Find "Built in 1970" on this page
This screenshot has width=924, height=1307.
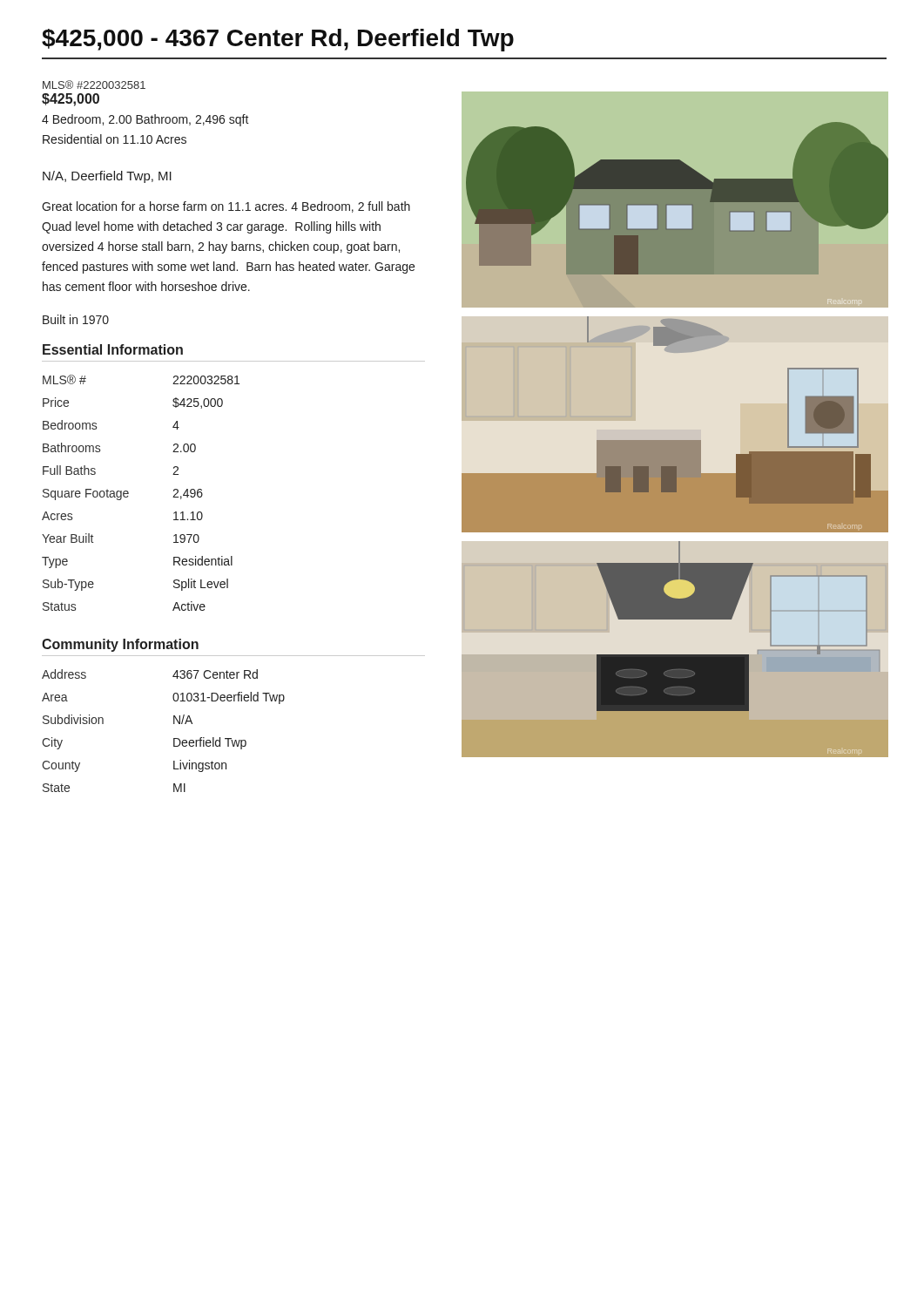click(75, 320)
